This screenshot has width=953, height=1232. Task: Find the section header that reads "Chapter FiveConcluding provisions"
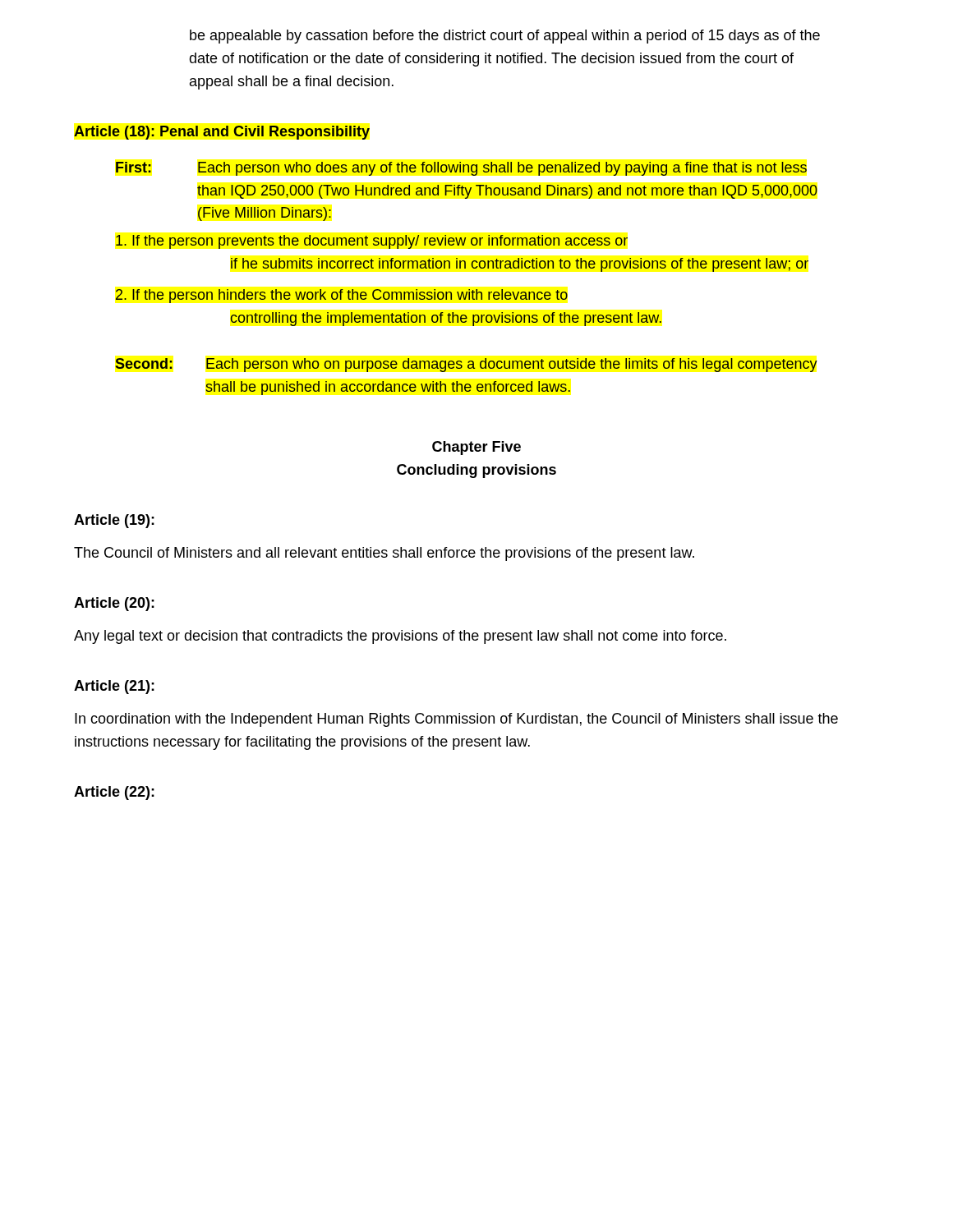[476, 458]
